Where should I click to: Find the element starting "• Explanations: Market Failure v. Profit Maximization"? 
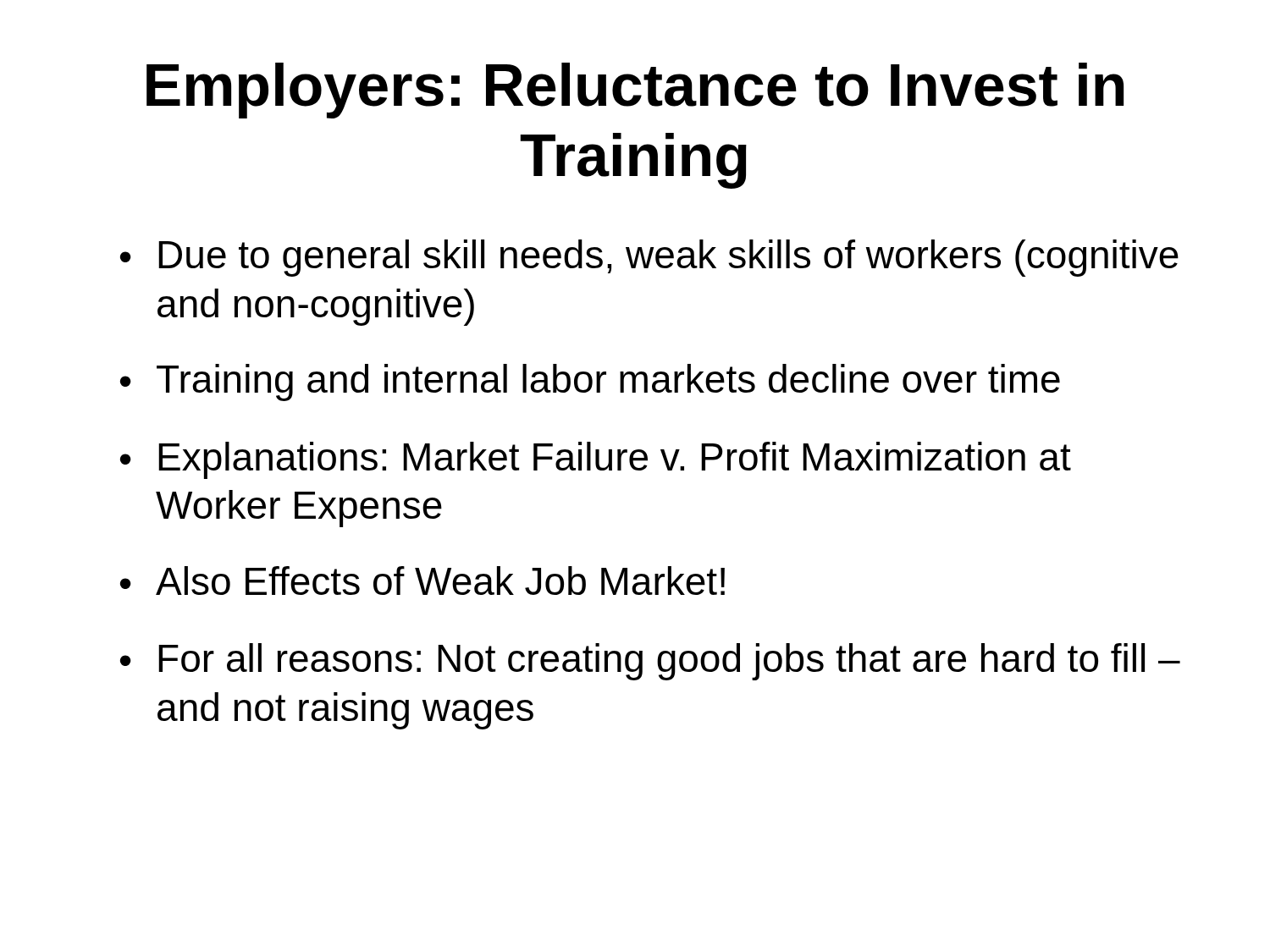pos(652,482)
